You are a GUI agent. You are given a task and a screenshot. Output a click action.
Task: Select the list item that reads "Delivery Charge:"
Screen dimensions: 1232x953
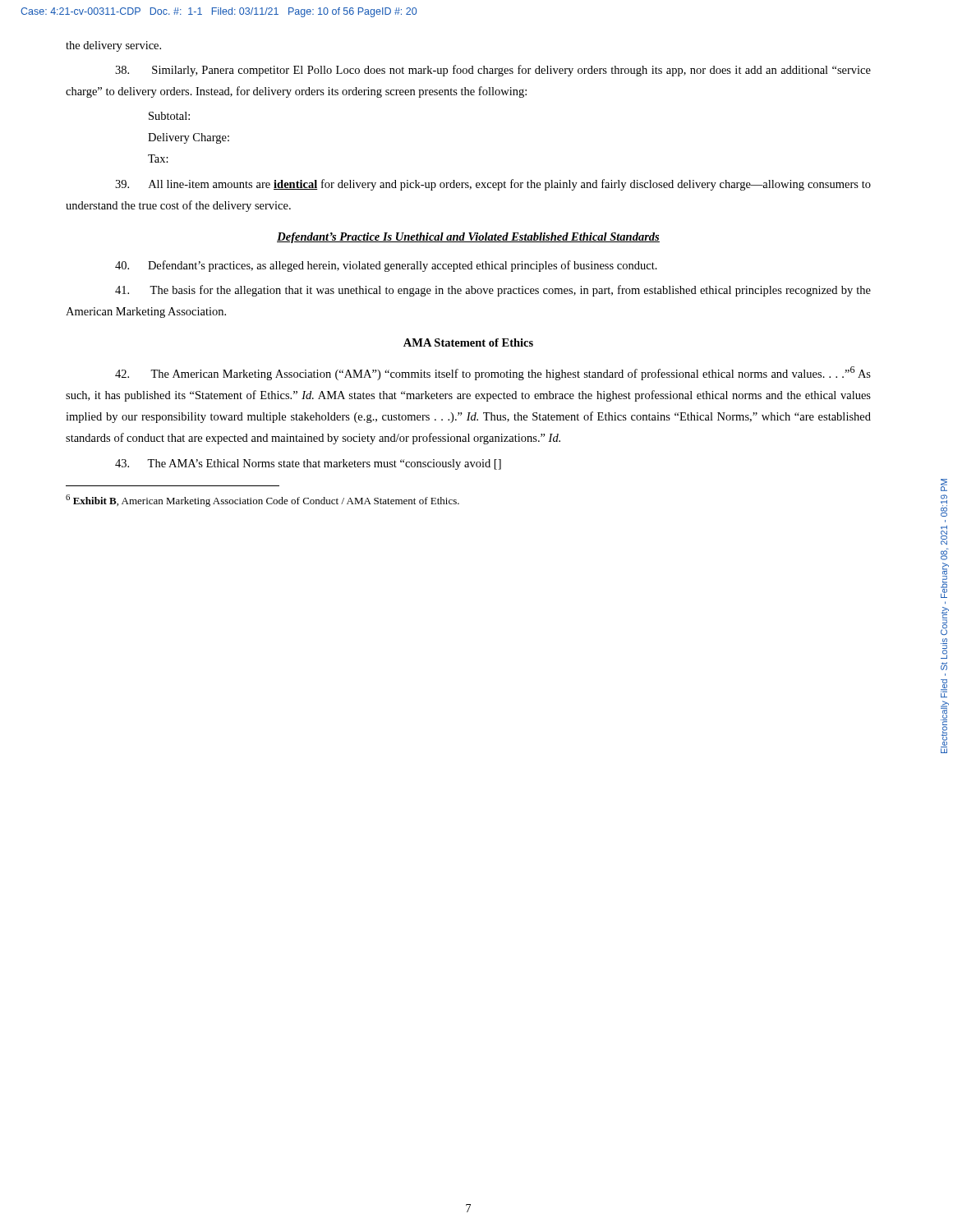coord(189,137)
